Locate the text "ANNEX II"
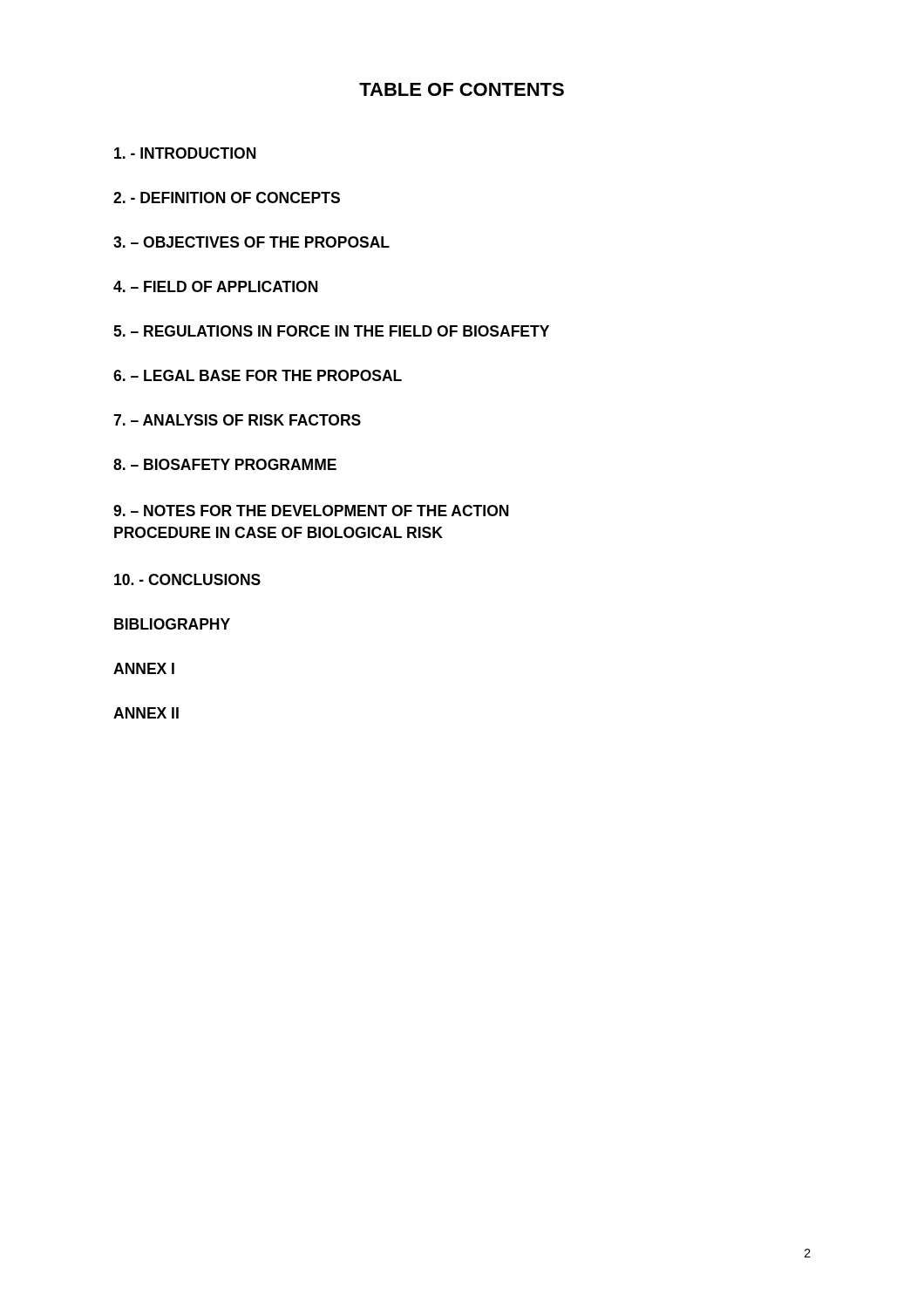The height and width of the screenshot is (1308, 924). (x=146, y=713)
